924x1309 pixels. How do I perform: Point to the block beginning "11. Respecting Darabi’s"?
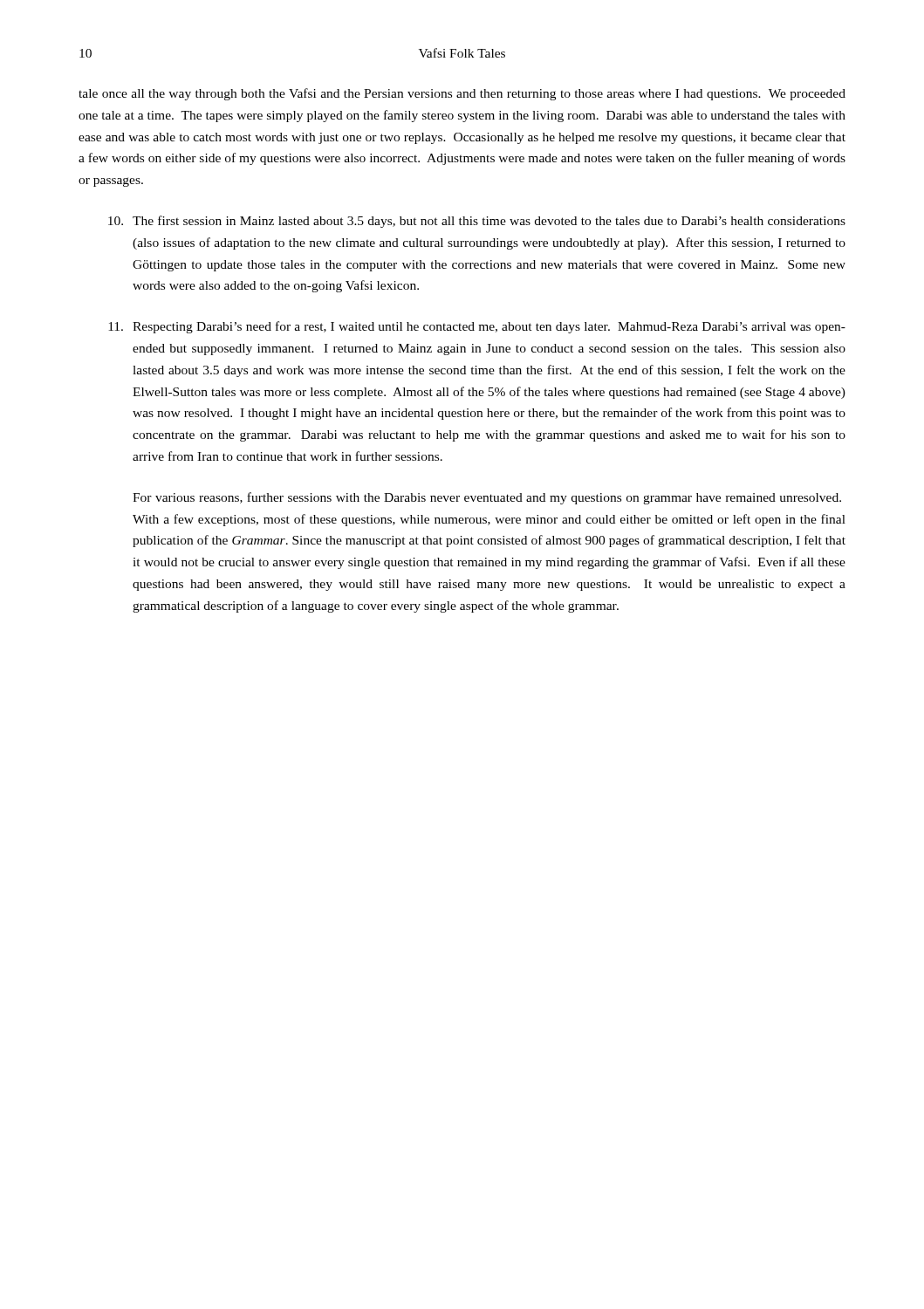[x=477, y=327]
